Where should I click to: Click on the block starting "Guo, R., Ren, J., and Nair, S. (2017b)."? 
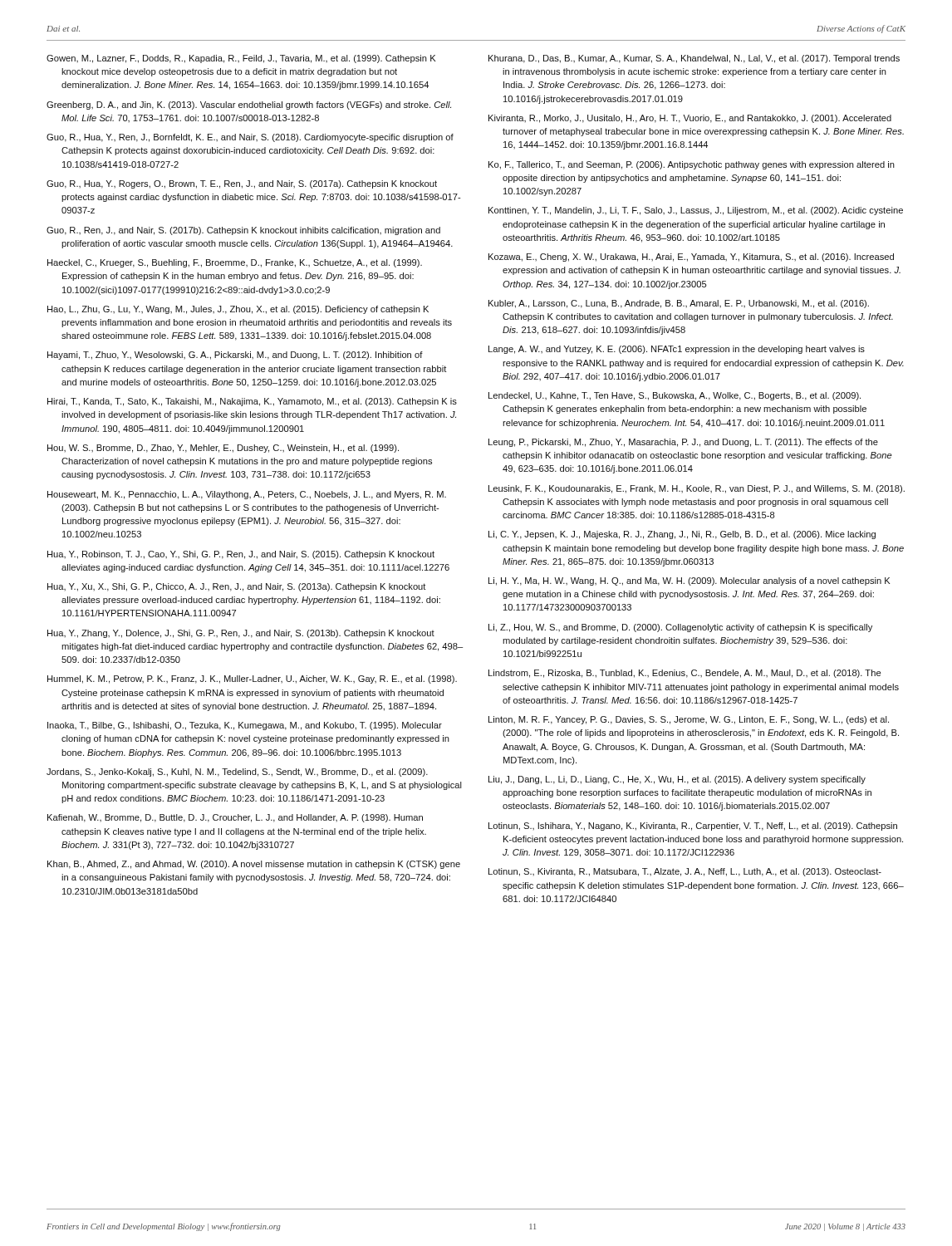pyautogui.click(x=250, y=236)
